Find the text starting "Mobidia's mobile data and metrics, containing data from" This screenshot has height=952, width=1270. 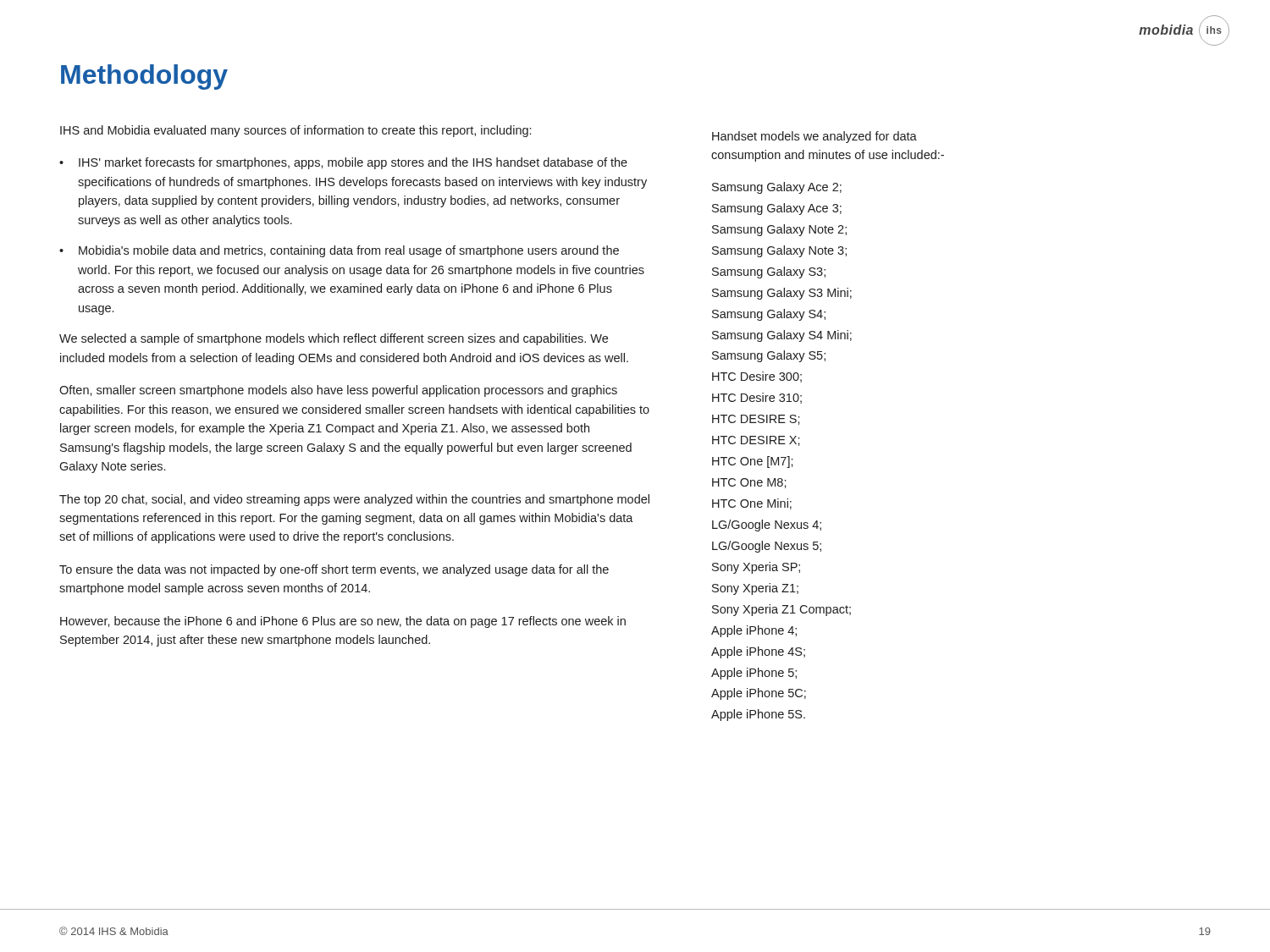(x=361, y=279)
